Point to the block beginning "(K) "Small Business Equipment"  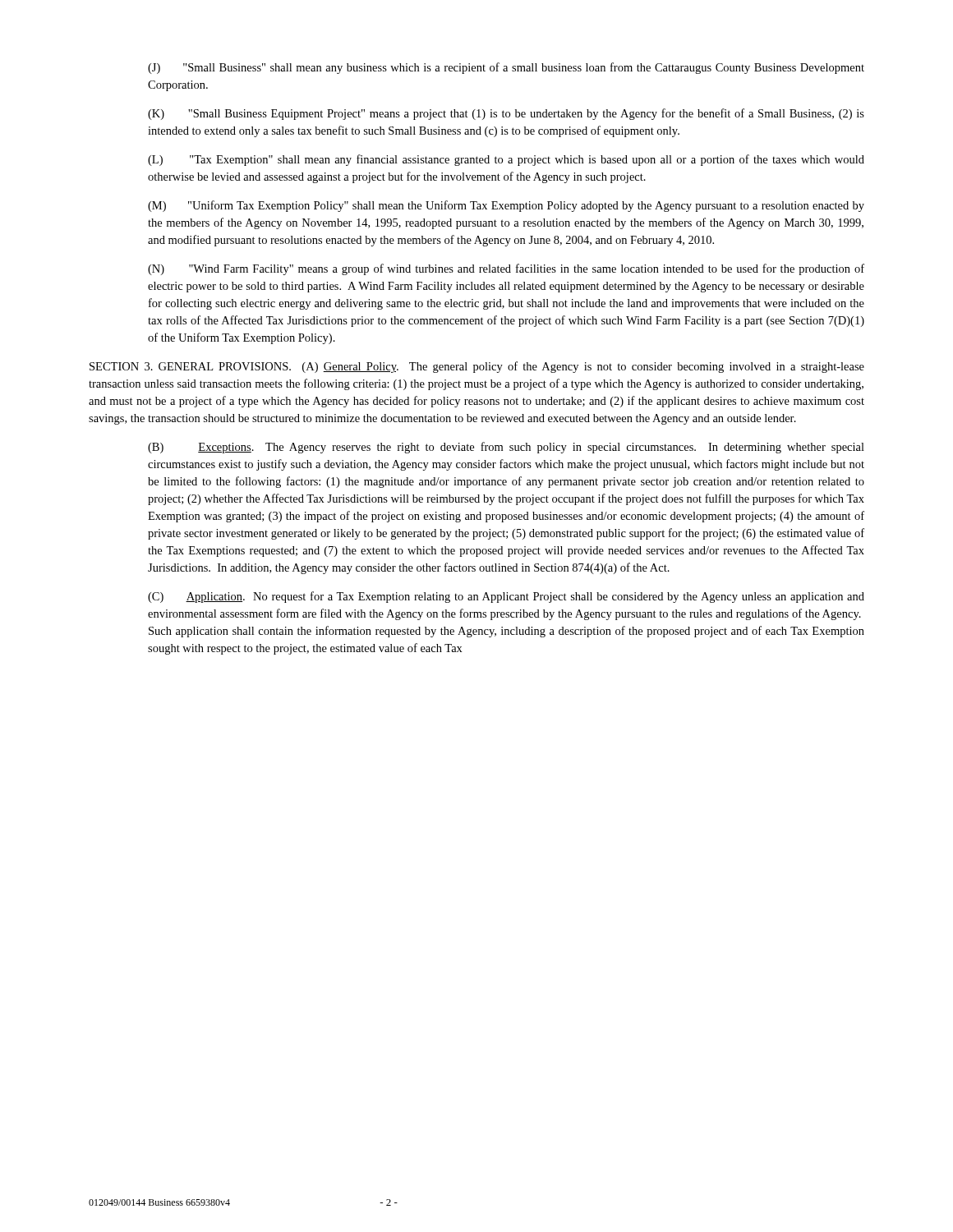506,122
